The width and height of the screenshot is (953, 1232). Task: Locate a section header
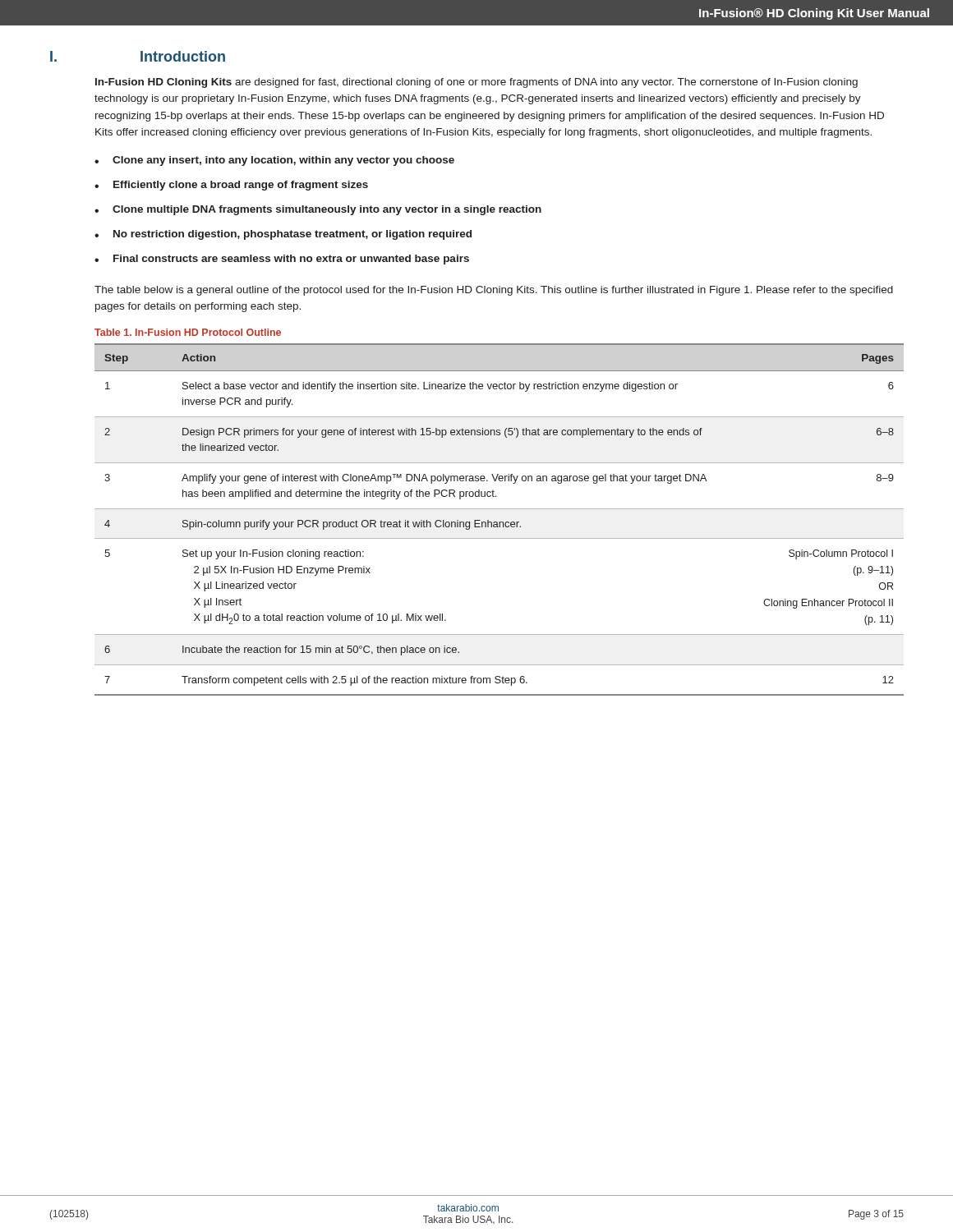[x=138, y=57]
